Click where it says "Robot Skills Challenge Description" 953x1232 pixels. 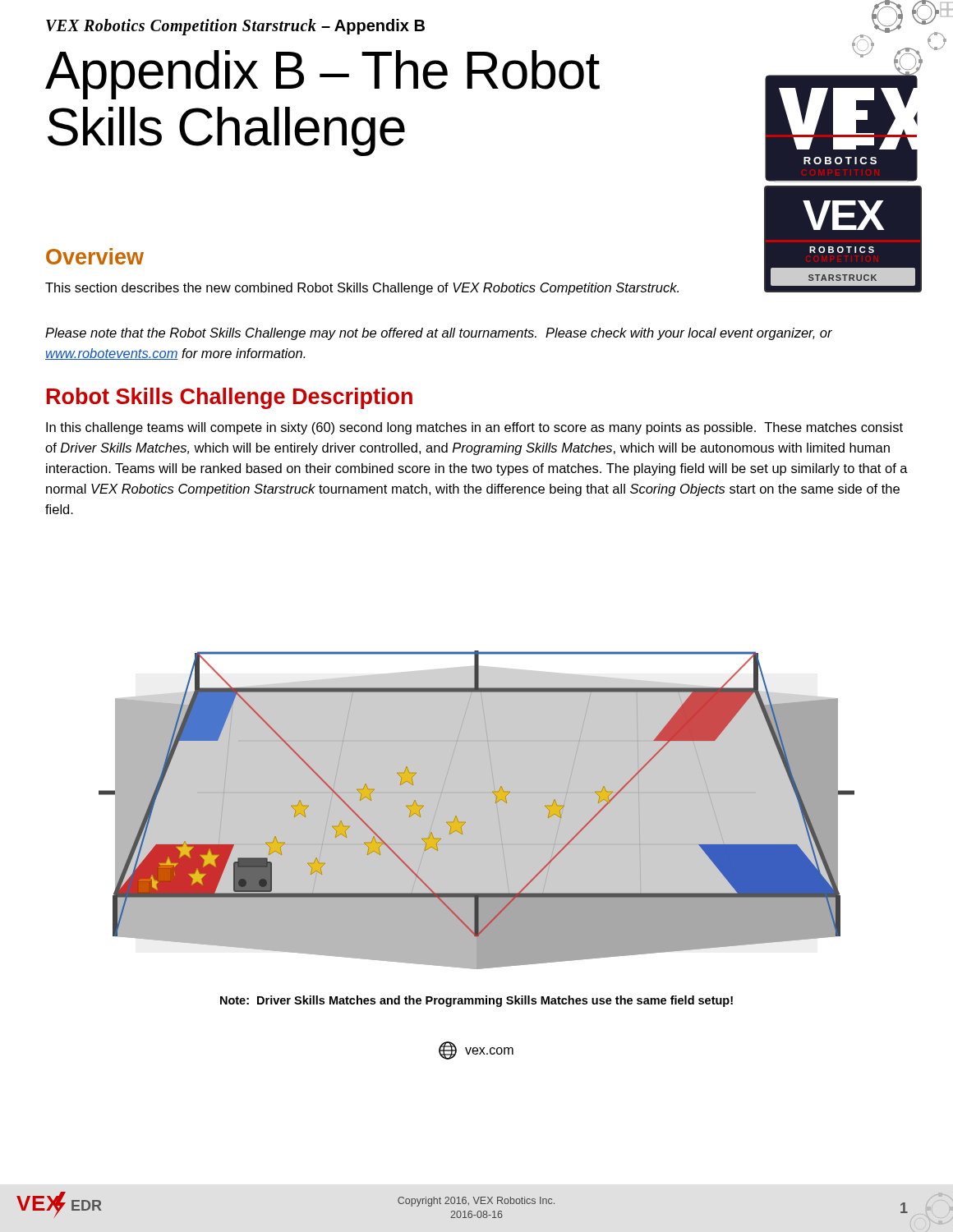pos(229,397)
